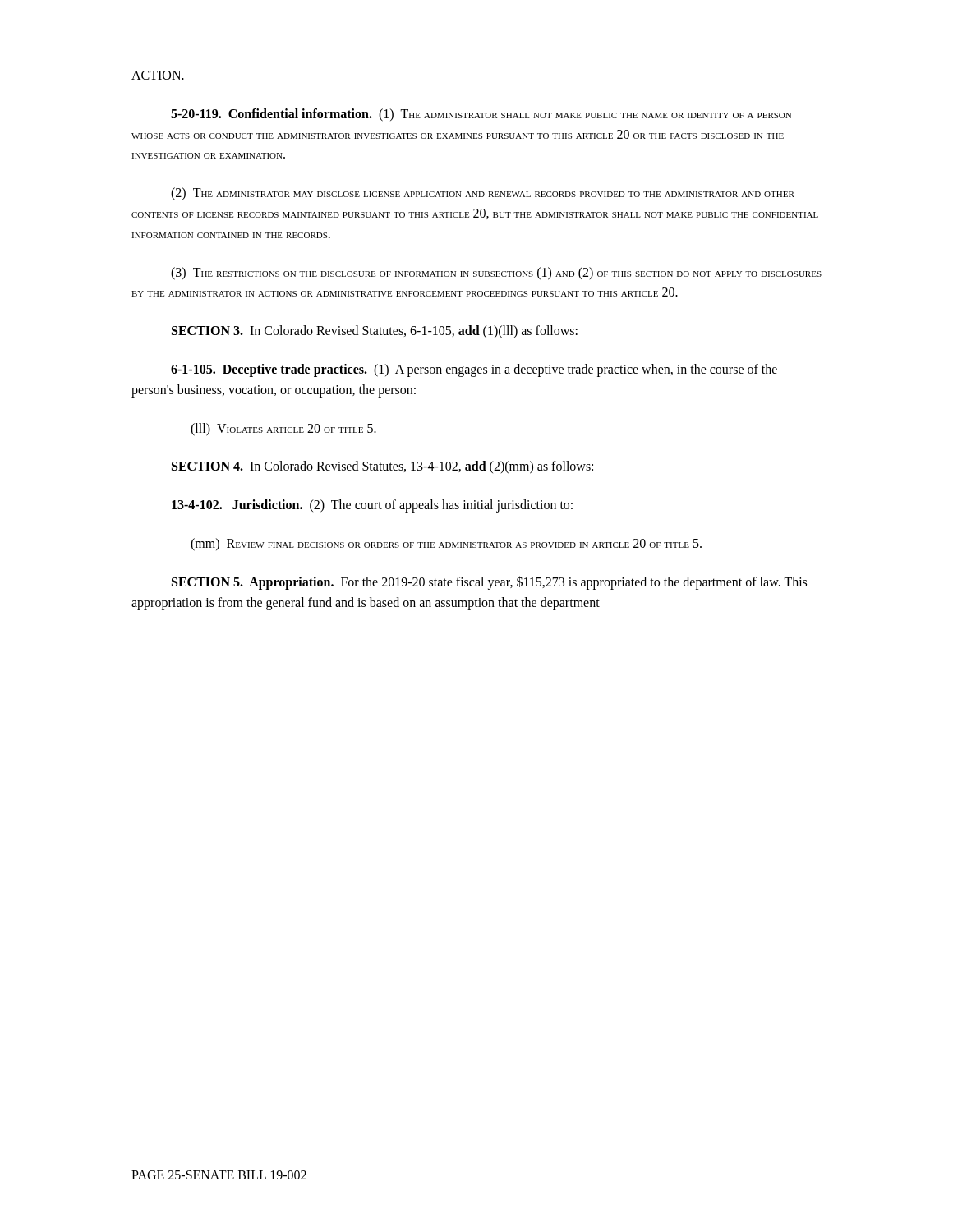Click on the passage starting "(lll) Violates article 20"
Image resolution: width=953 pixels, height=1232 pixels.
coord(284,428)
